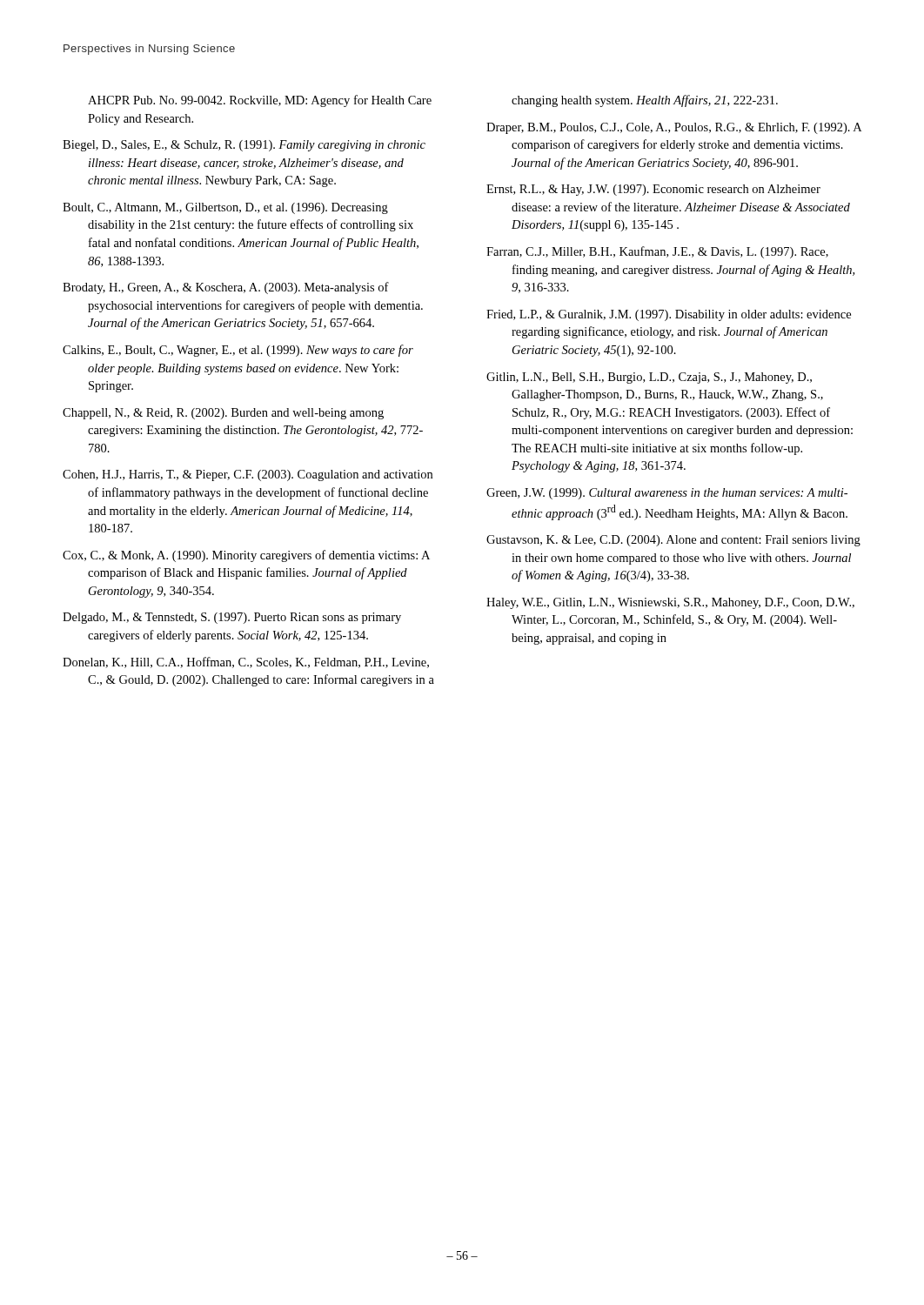
Task: Locate the list item that reads "Donelan, K., Hill, C.A., Hoffman,"
Action: (x=248, y=671)
